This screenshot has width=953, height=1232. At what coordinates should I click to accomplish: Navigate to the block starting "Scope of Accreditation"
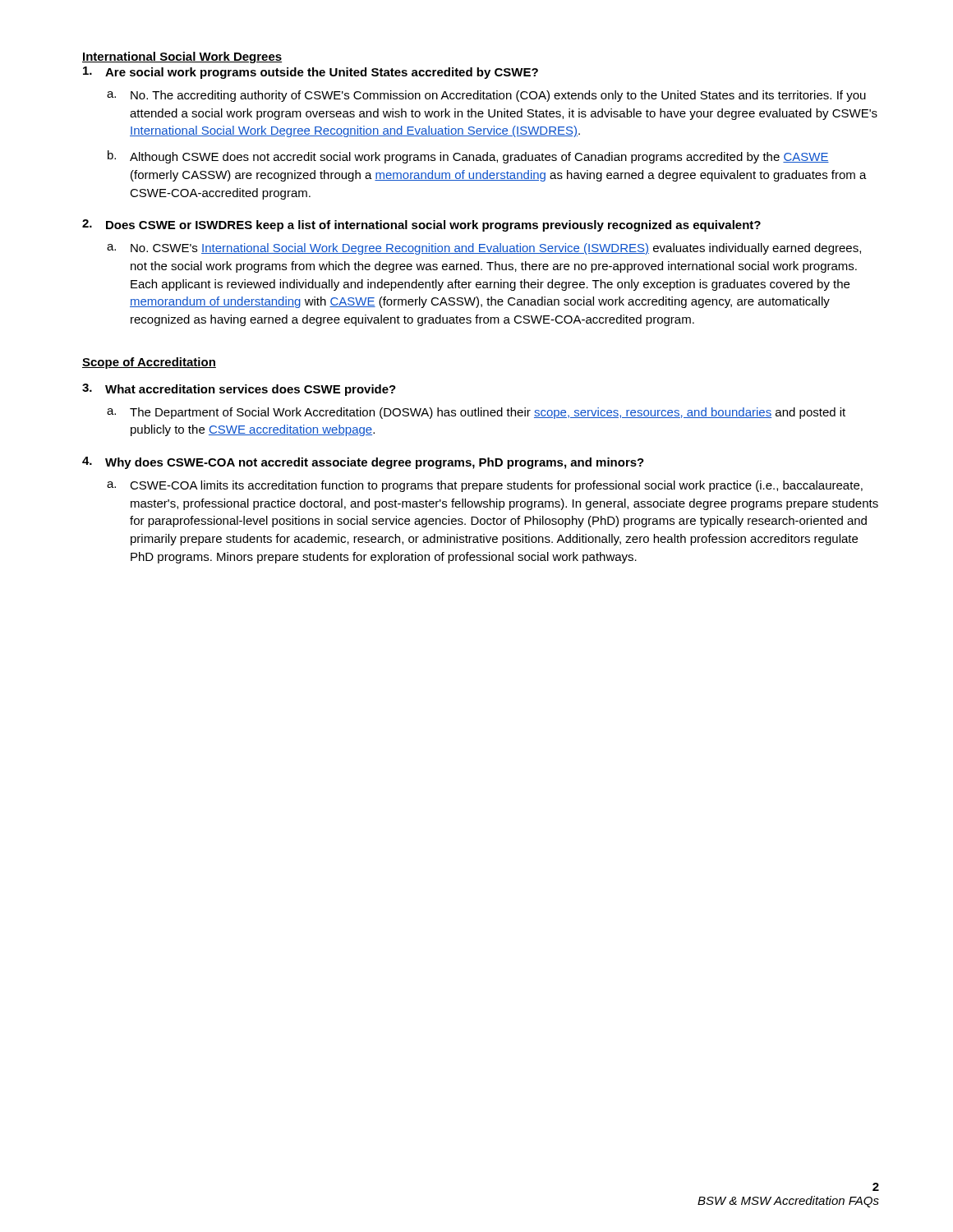tap(149, 362)
